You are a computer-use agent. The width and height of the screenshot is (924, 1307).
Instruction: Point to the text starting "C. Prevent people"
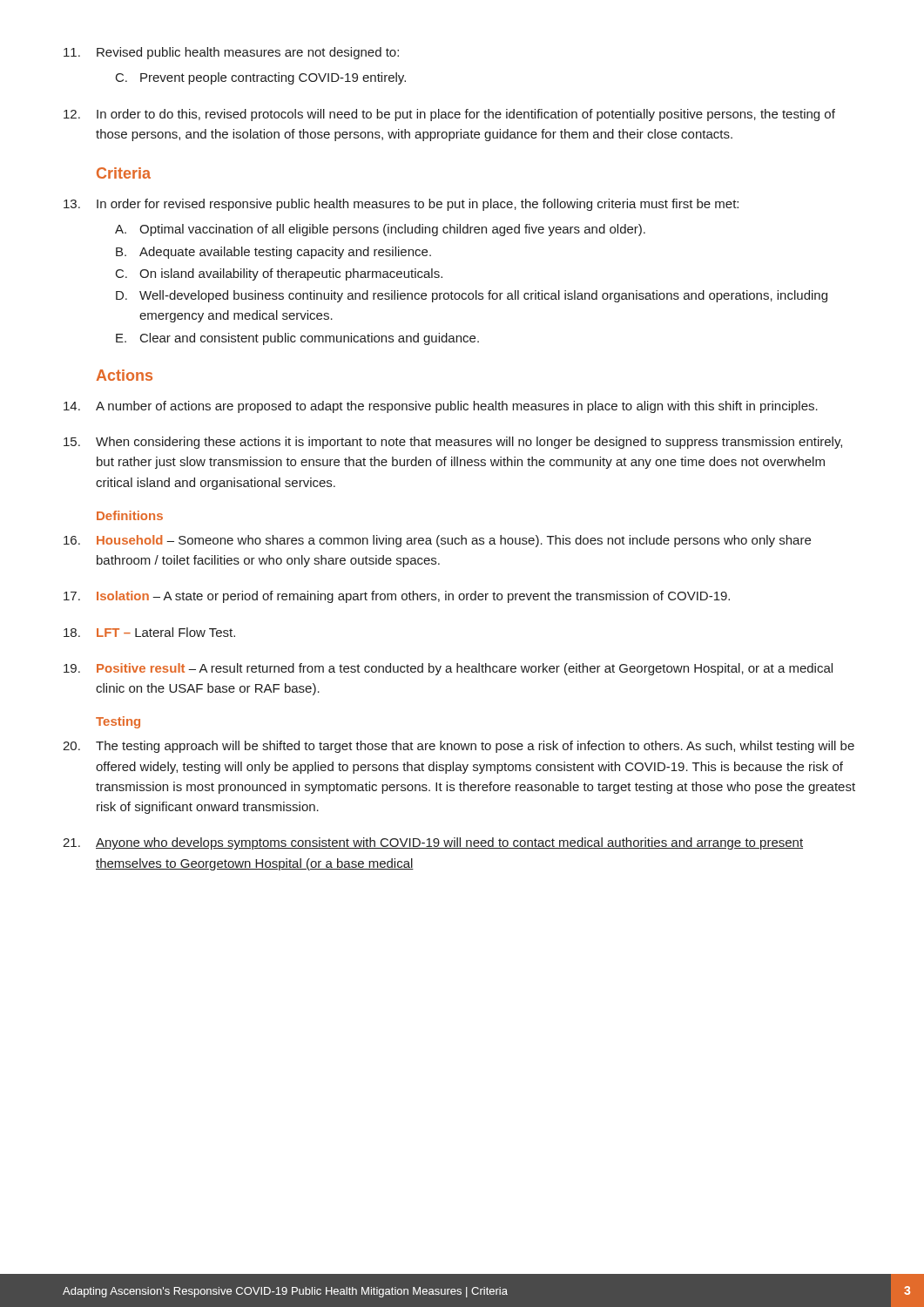261,77
